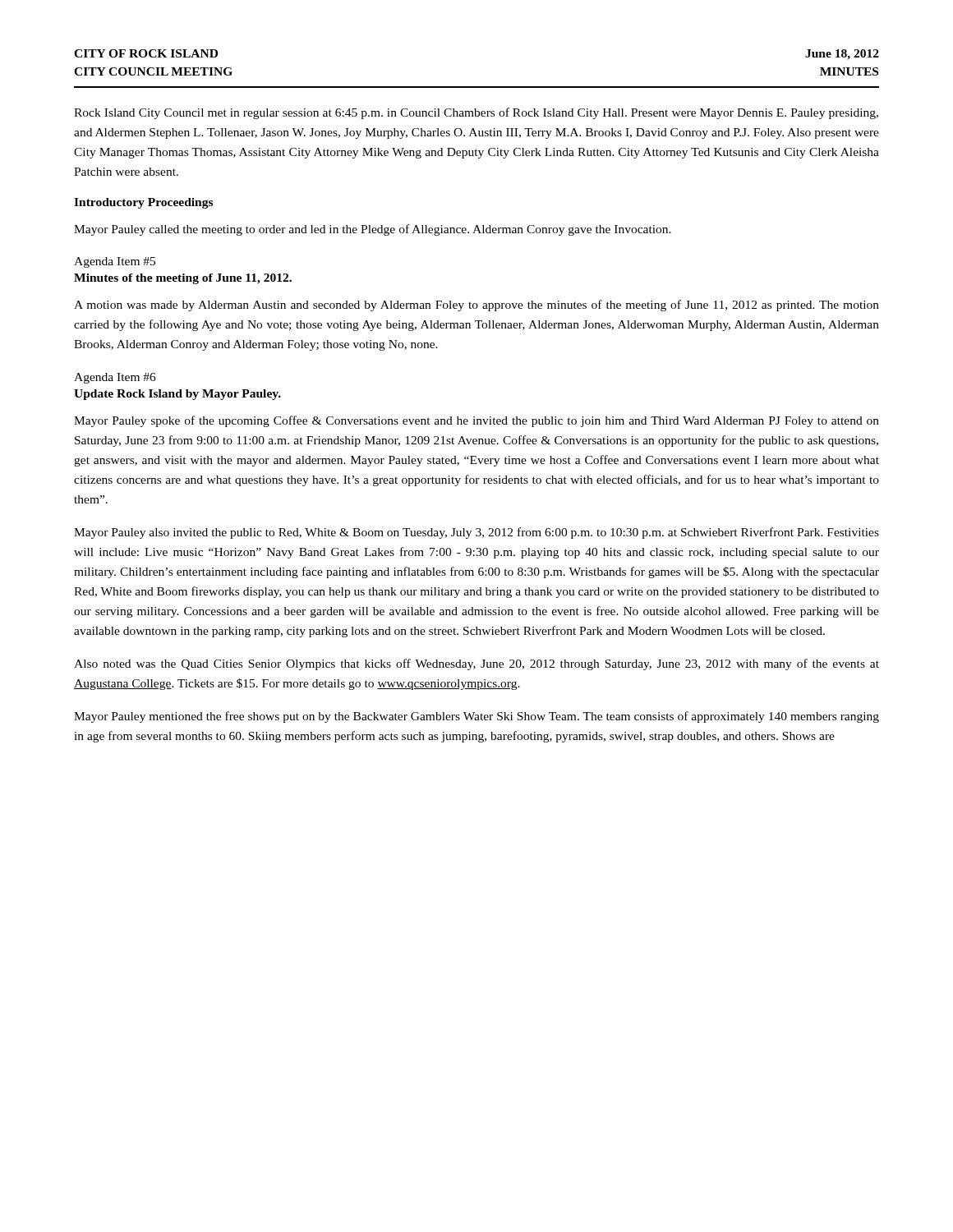The height and width of the screenshot is (1232, 953).
Task: Where is the passage that starts "Mayor Pauley mentioned"?
Action: (476, 725)
